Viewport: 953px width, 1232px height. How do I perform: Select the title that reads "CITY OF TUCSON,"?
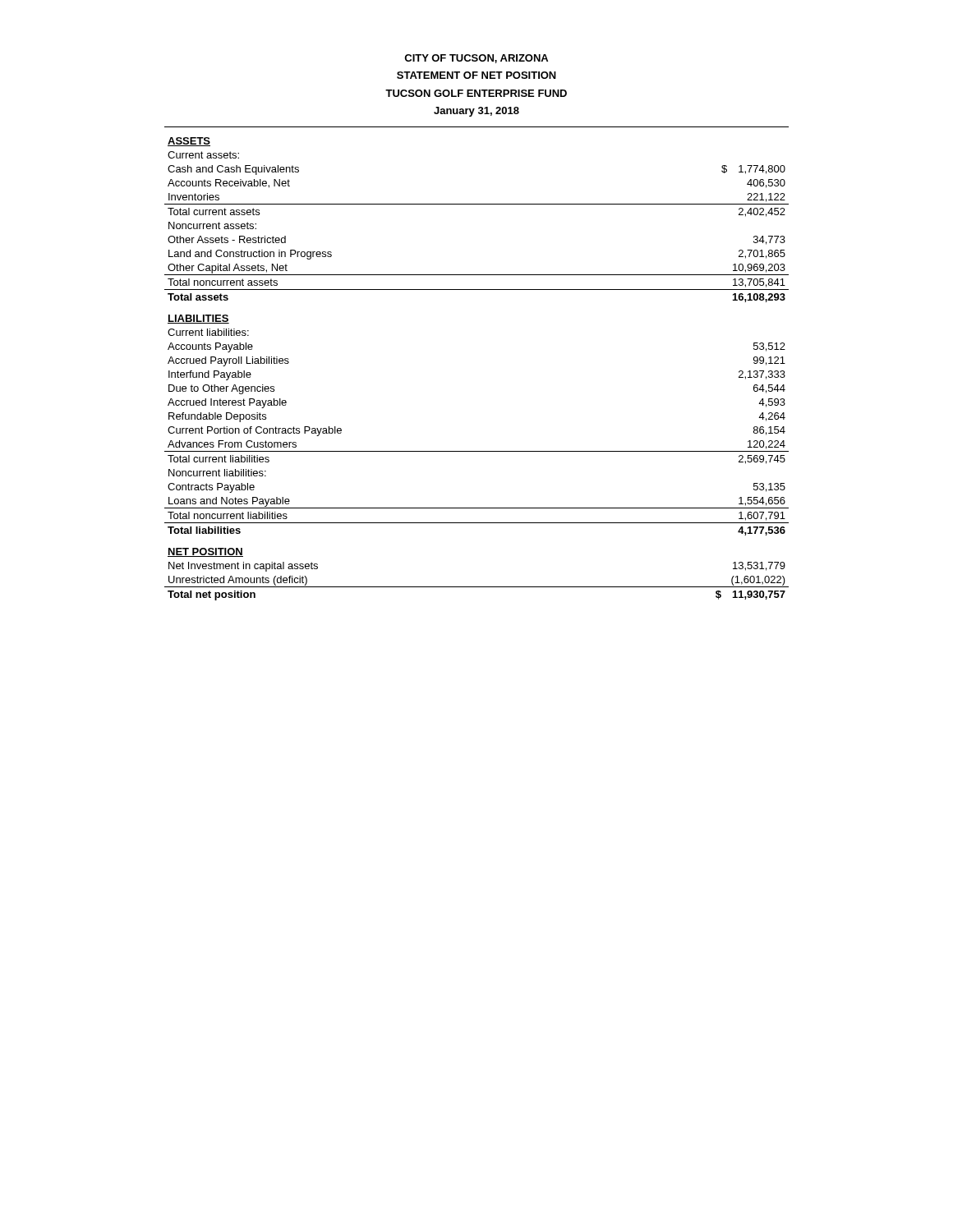point(476,84)
